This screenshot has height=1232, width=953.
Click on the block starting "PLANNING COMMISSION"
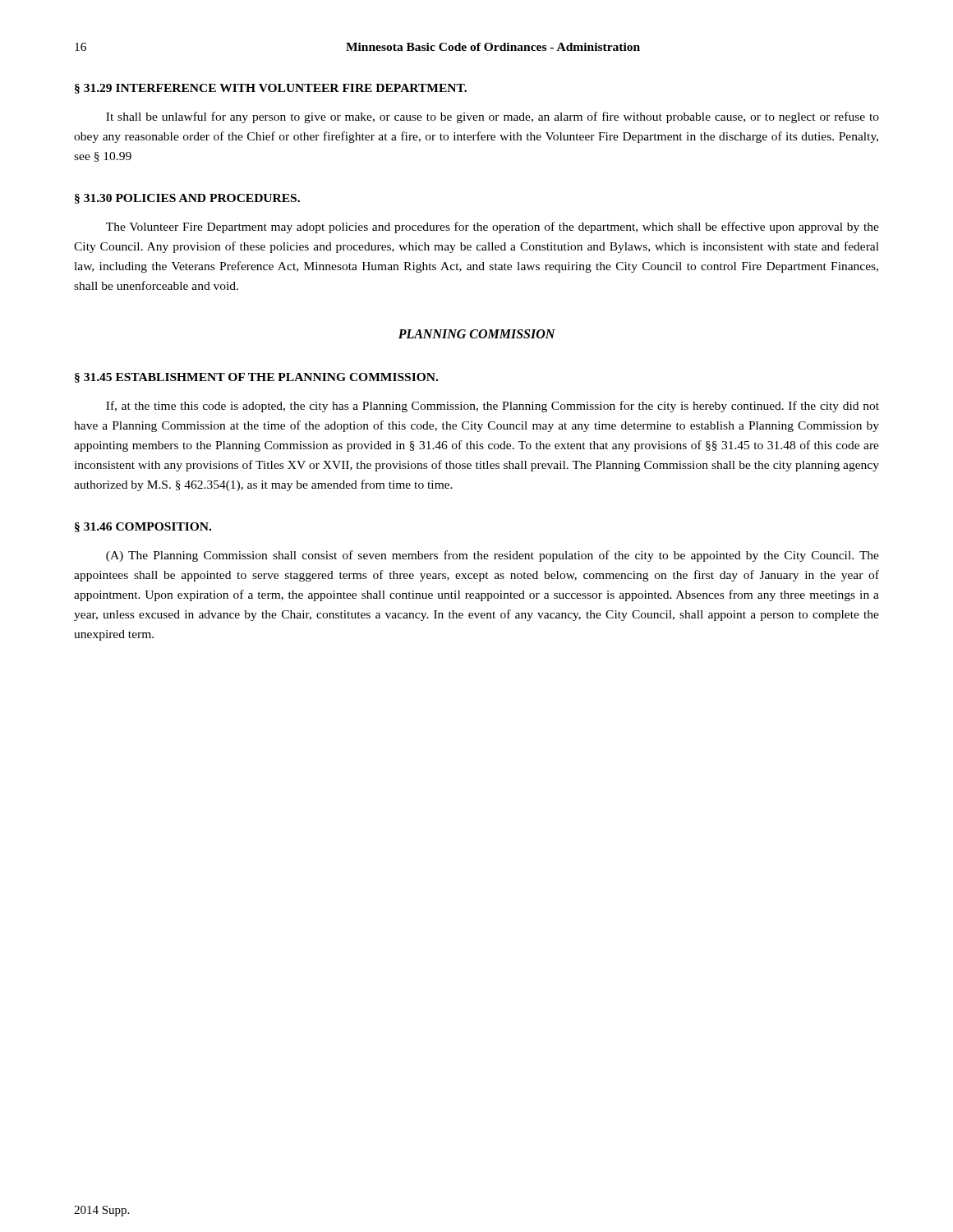coord(476,334)
